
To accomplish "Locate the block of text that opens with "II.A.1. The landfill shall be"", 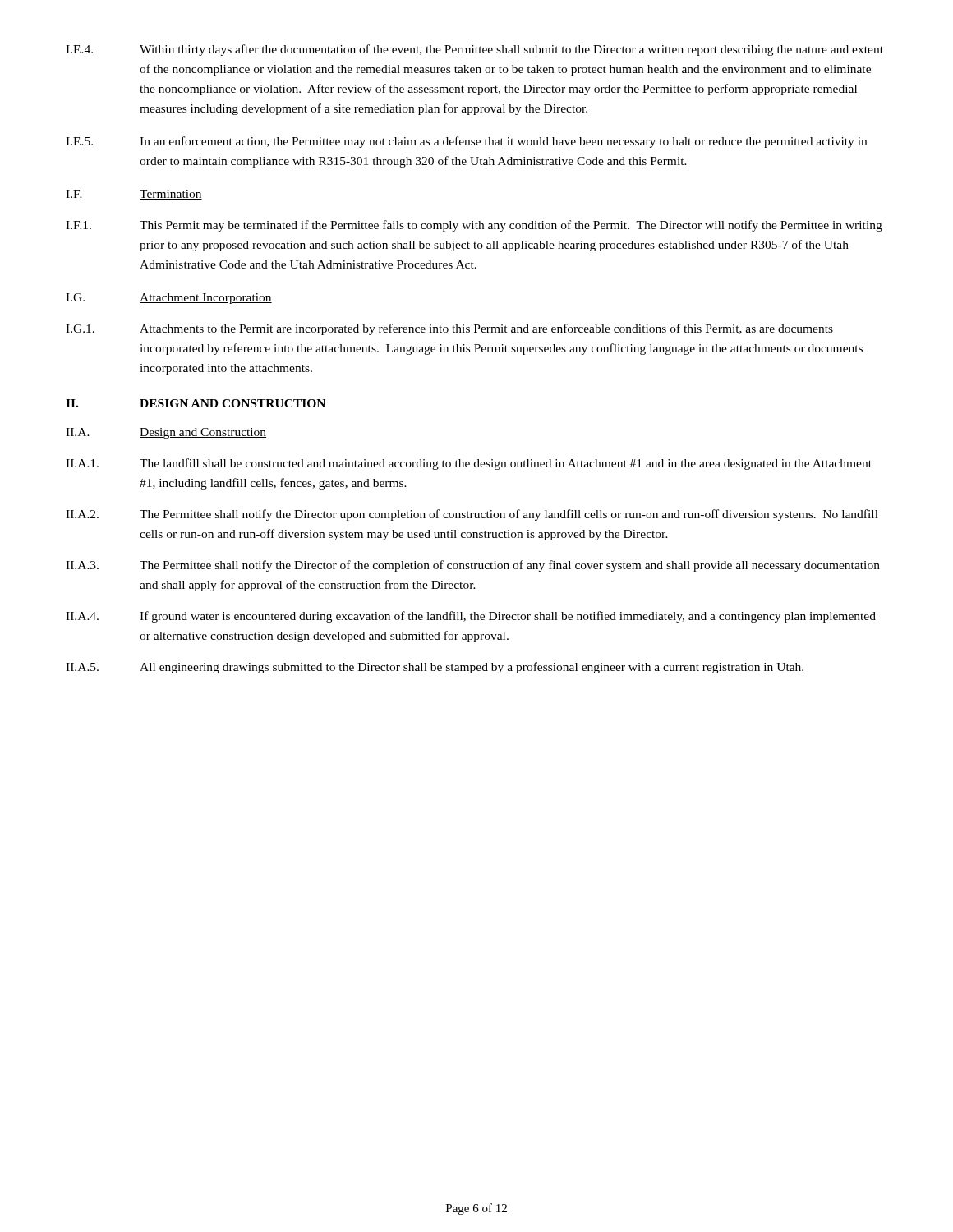I will click(476, 473).
